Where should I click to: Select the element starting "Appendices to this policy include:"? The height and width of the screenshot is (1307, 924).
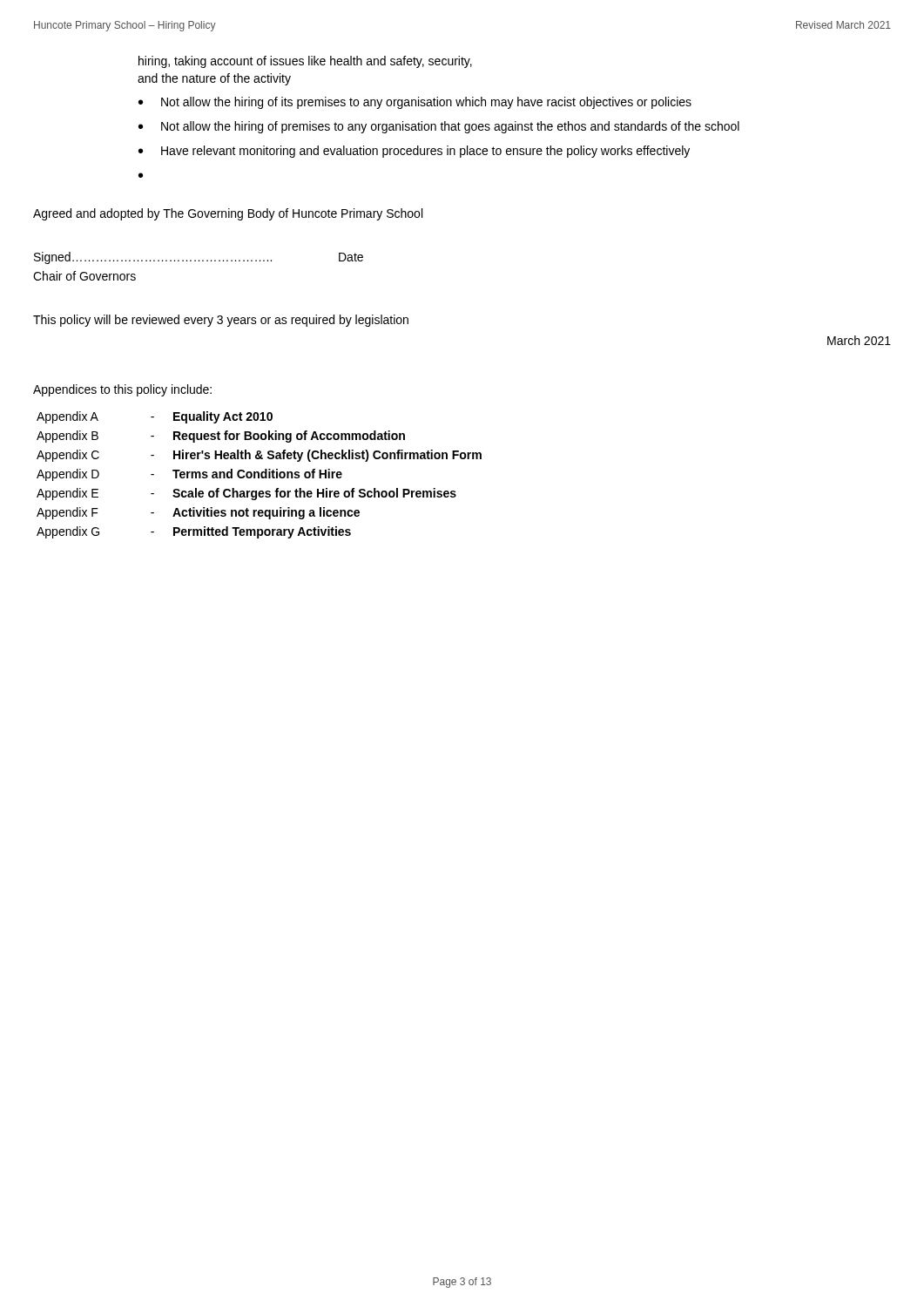tap(123, 390)
